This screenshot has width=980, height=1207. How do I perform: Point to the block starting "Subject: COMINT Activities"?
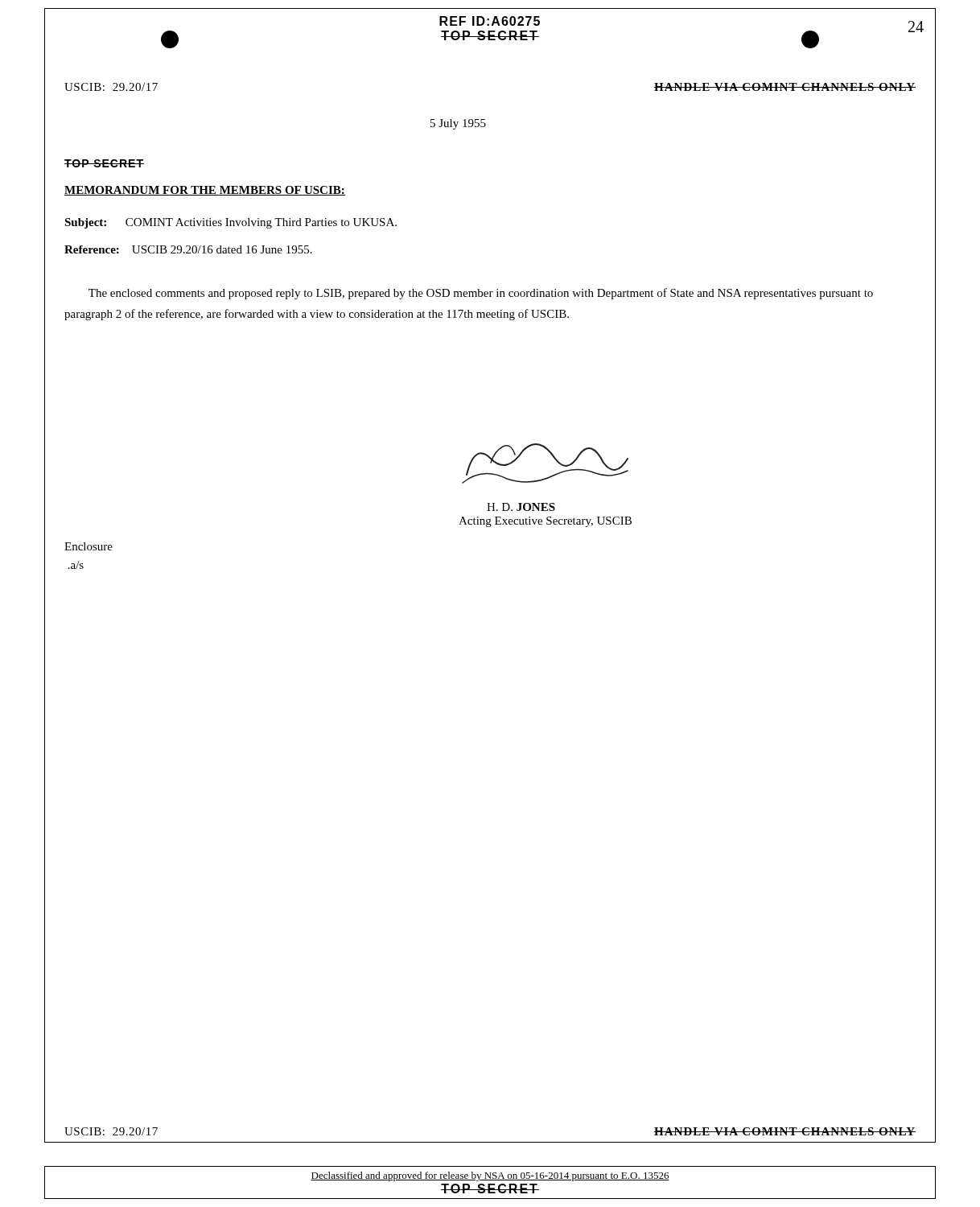tap(231, 222)
